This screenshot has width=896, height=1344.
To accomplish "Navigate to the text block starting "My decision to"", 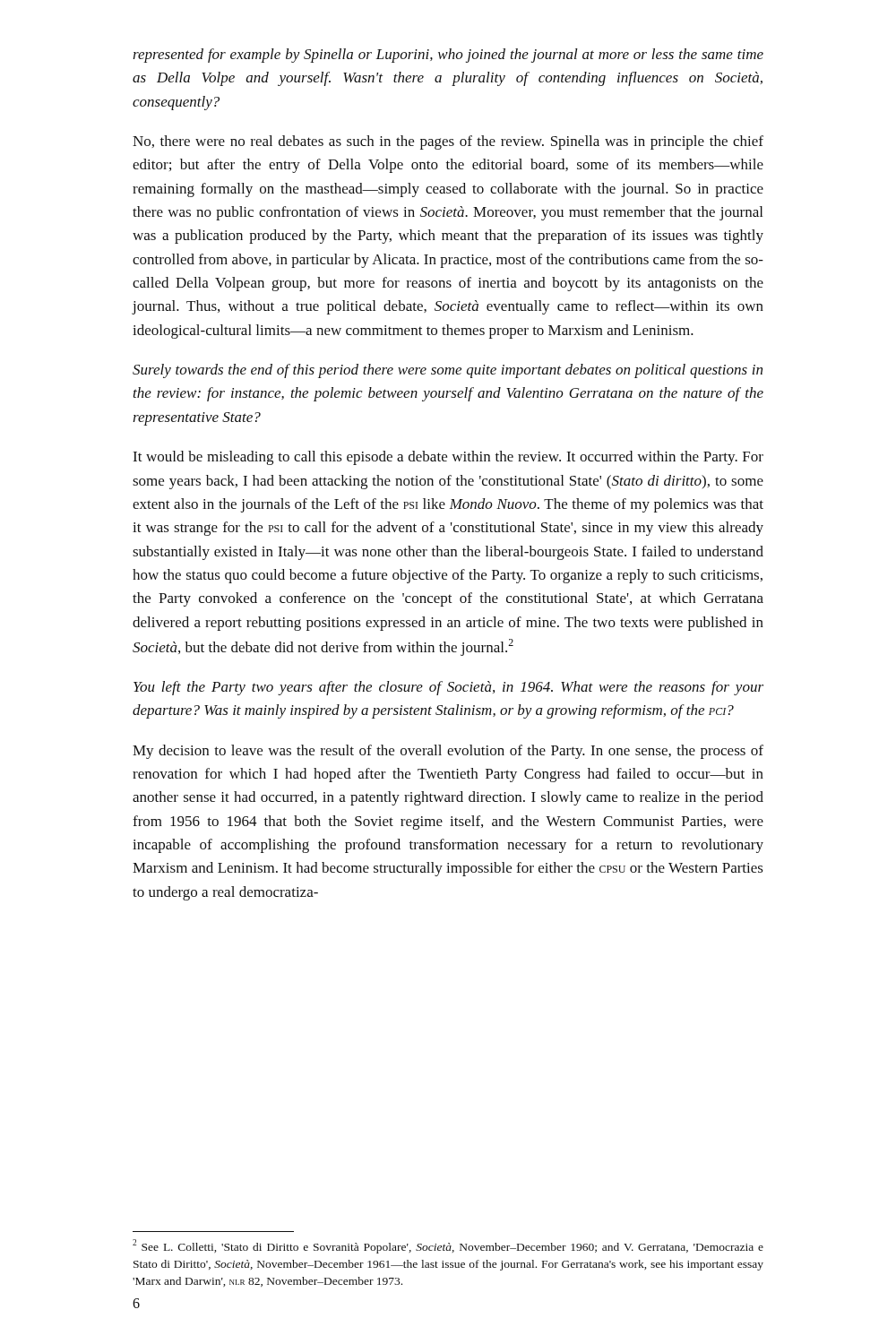I will pyautogui.click(x=448, y=821).
